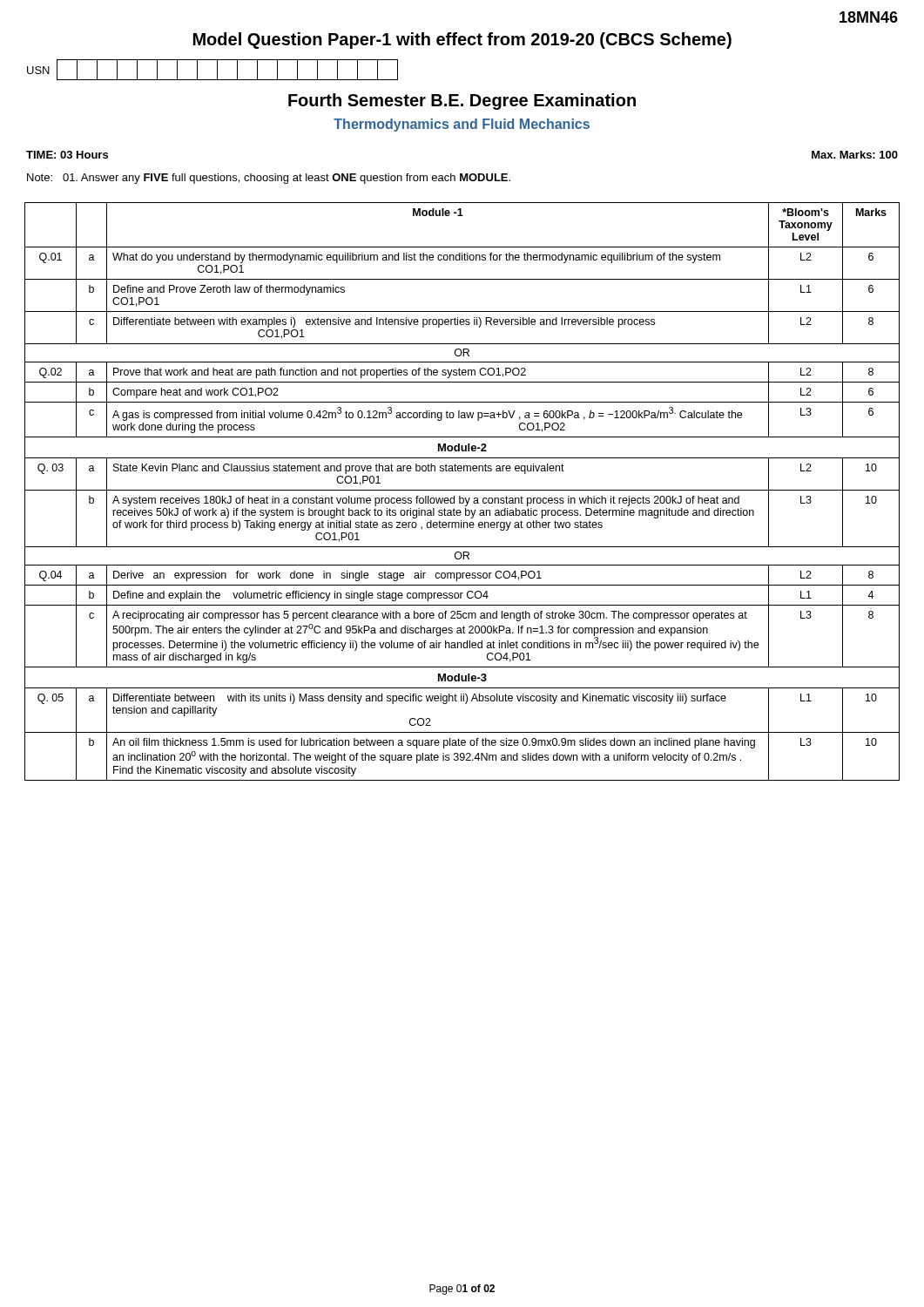Locate the table
This screenshot has height=1307, width=924.
[x=462, y=491]
